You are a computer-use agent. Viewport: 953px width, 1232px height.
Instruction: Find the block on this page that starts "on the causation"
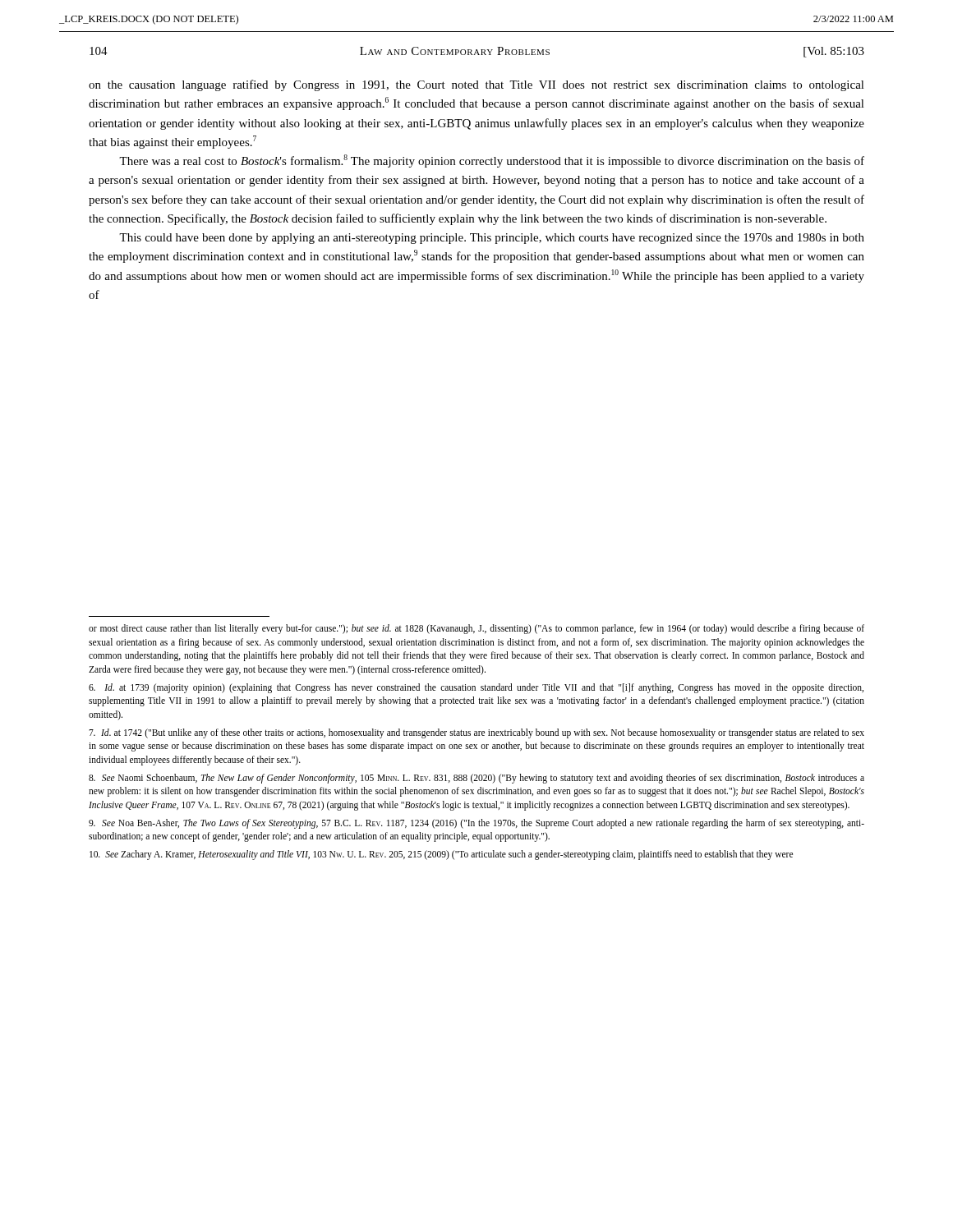476,114
